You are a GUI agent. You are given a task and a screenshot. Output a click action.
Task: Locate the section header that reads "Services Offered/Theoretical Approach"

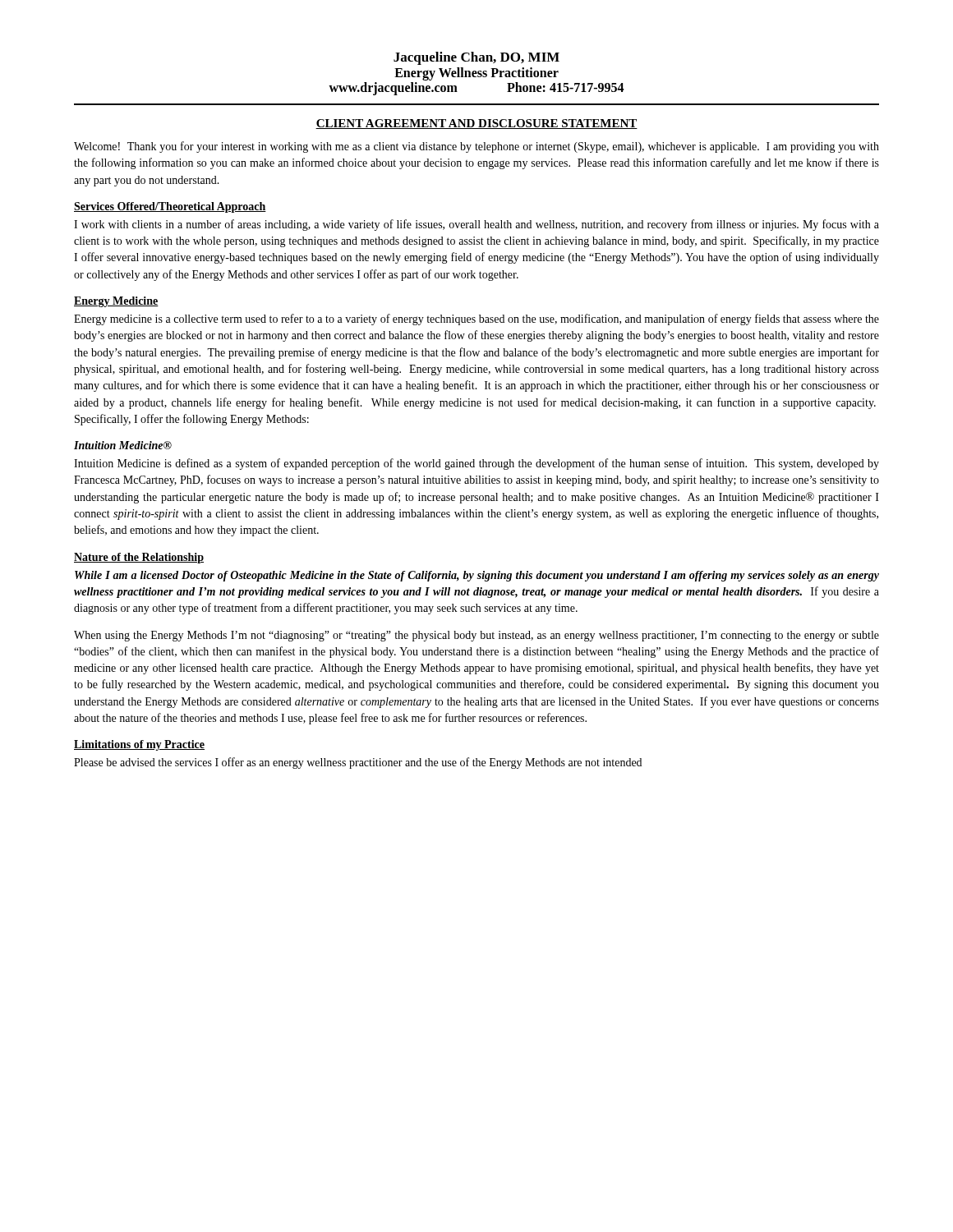pyautogui.click(x=170, y=206)
